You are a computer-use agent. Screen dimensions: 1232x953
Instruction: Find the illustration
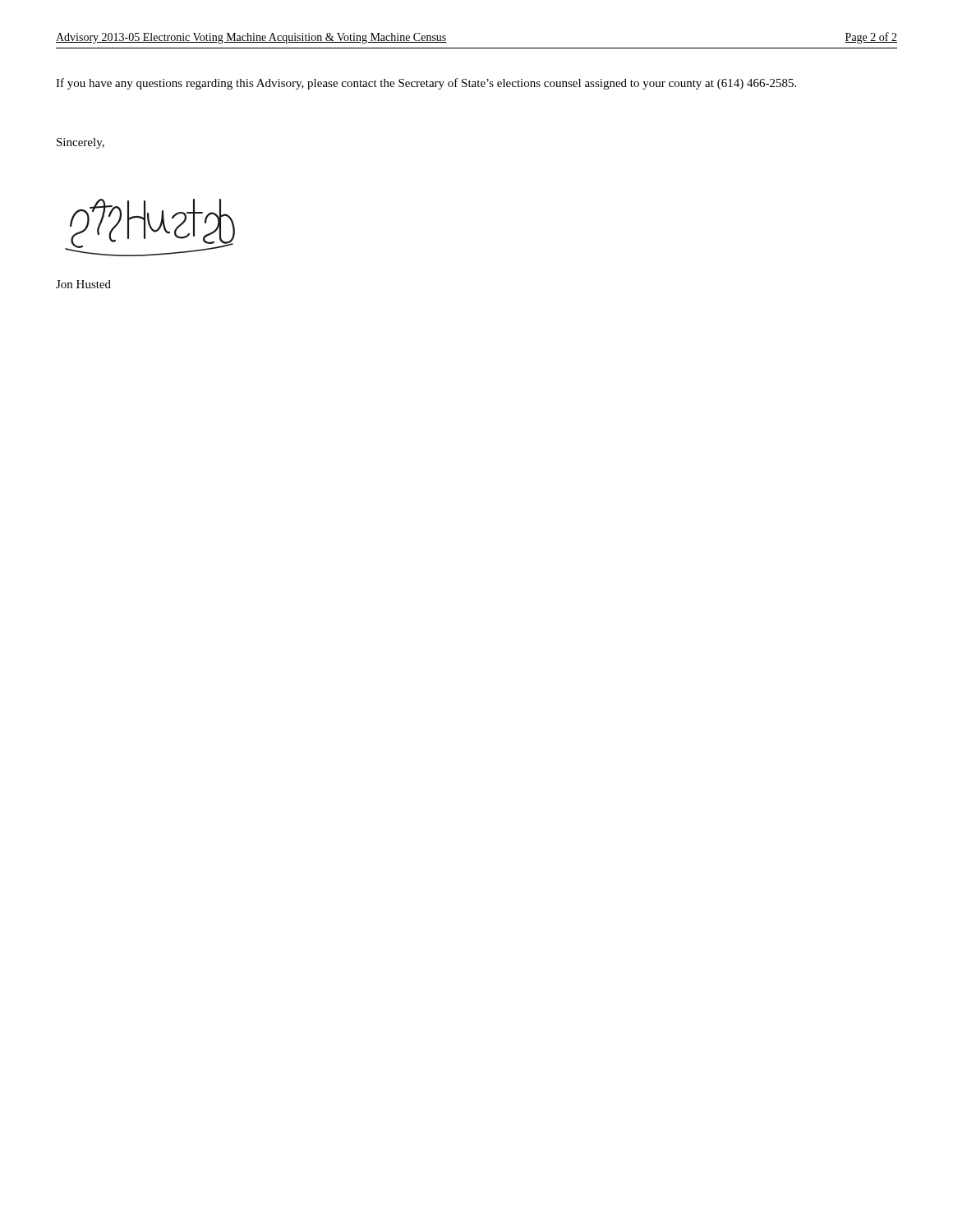[x=146, y=209]
